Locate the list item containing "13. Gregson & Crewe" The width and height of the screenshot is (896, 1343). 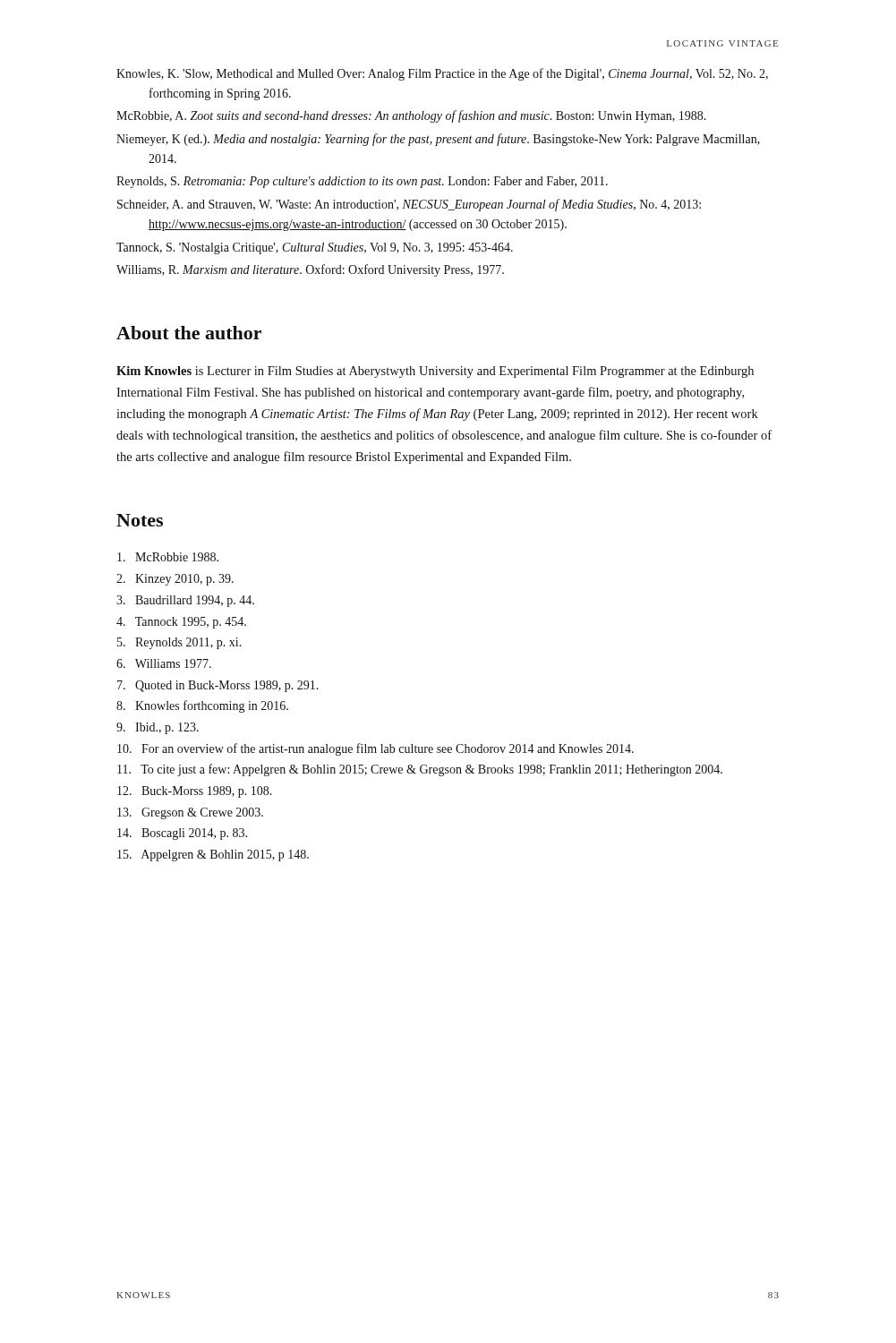(x=190, y=812)
